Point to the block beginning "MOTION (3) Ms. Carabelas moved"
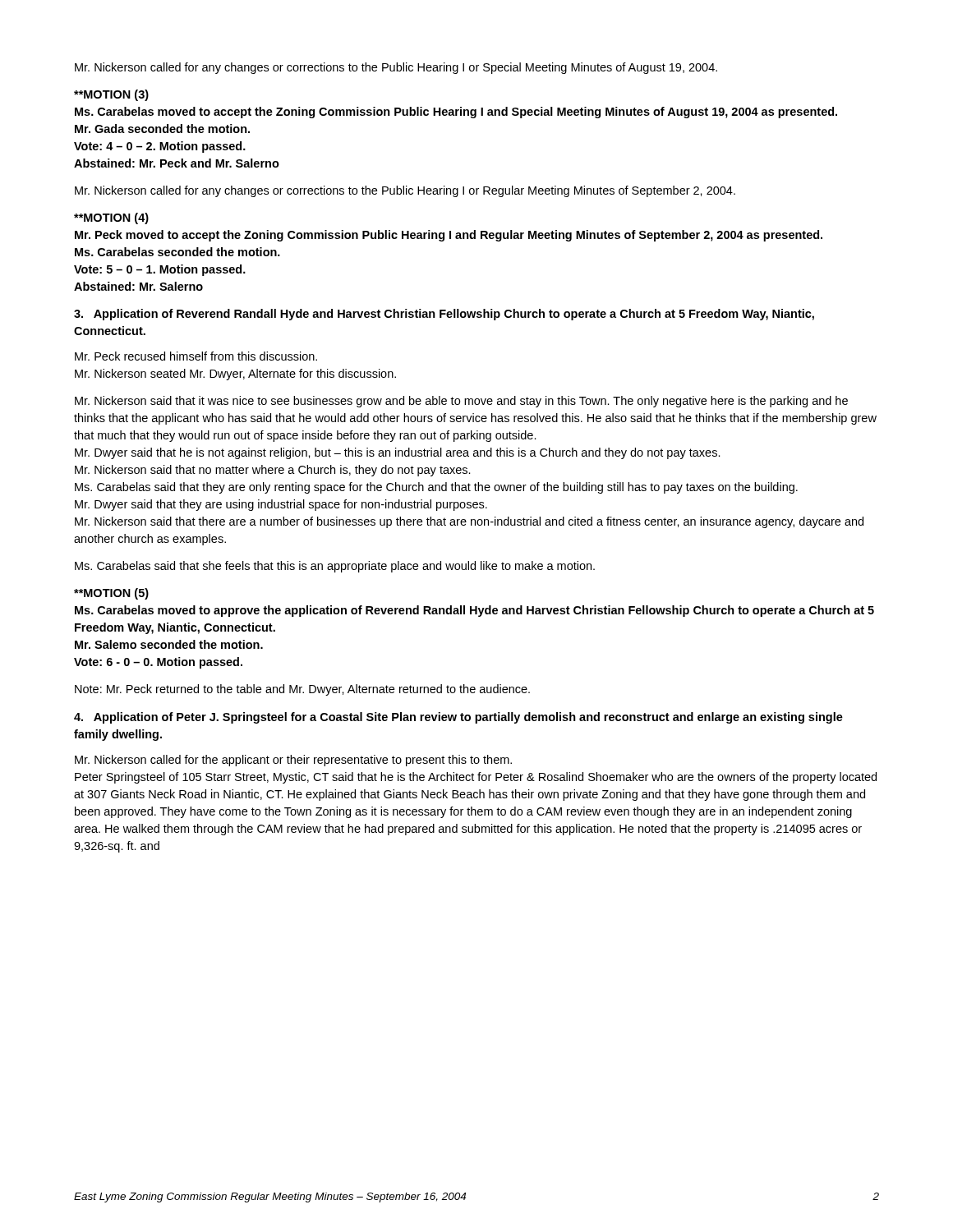This screenshot has width=953, height=1232. (x=111, y=95)
